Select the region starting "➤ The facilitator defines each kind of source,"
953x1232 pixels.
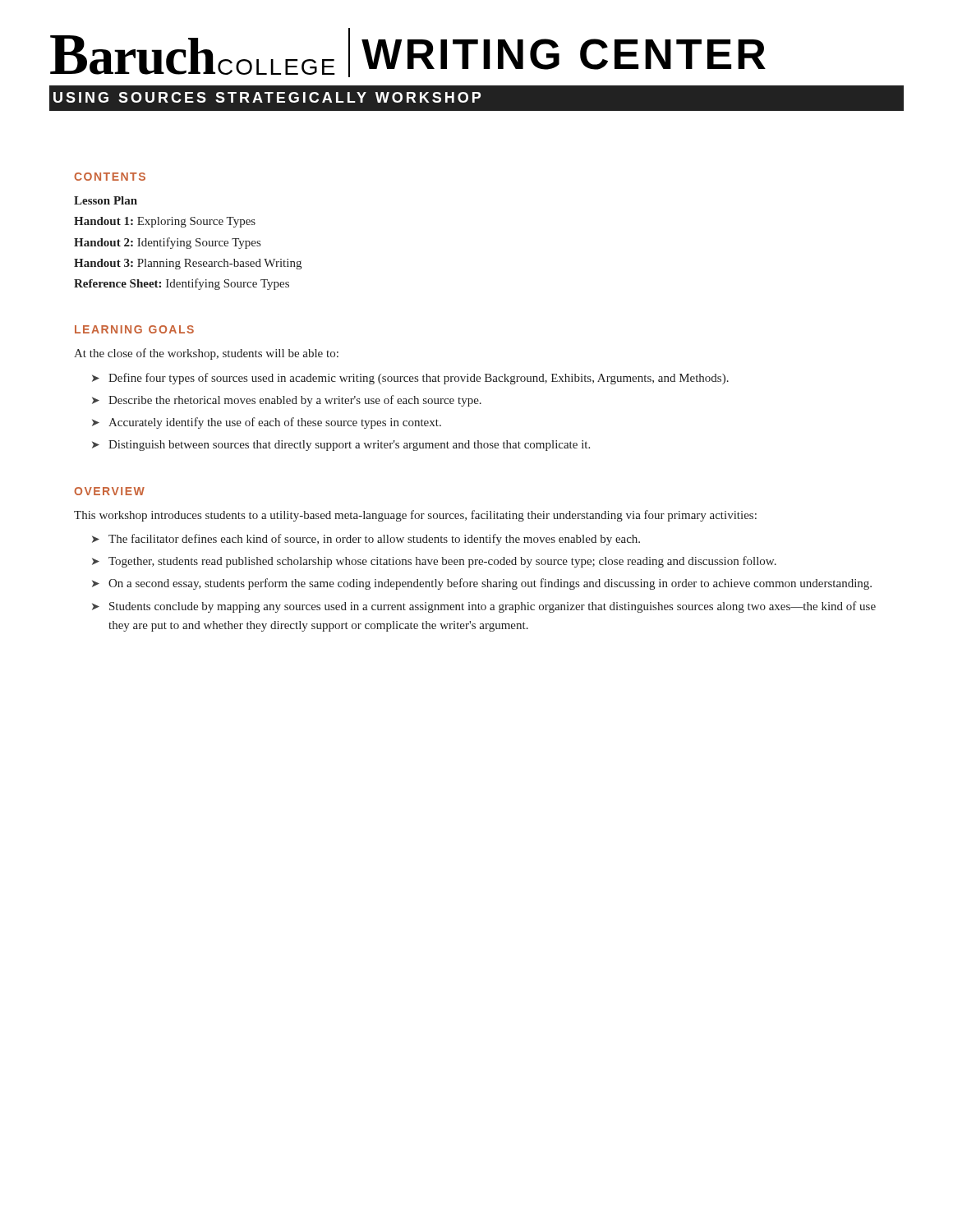pyautogui.click(x=485, y=539)
